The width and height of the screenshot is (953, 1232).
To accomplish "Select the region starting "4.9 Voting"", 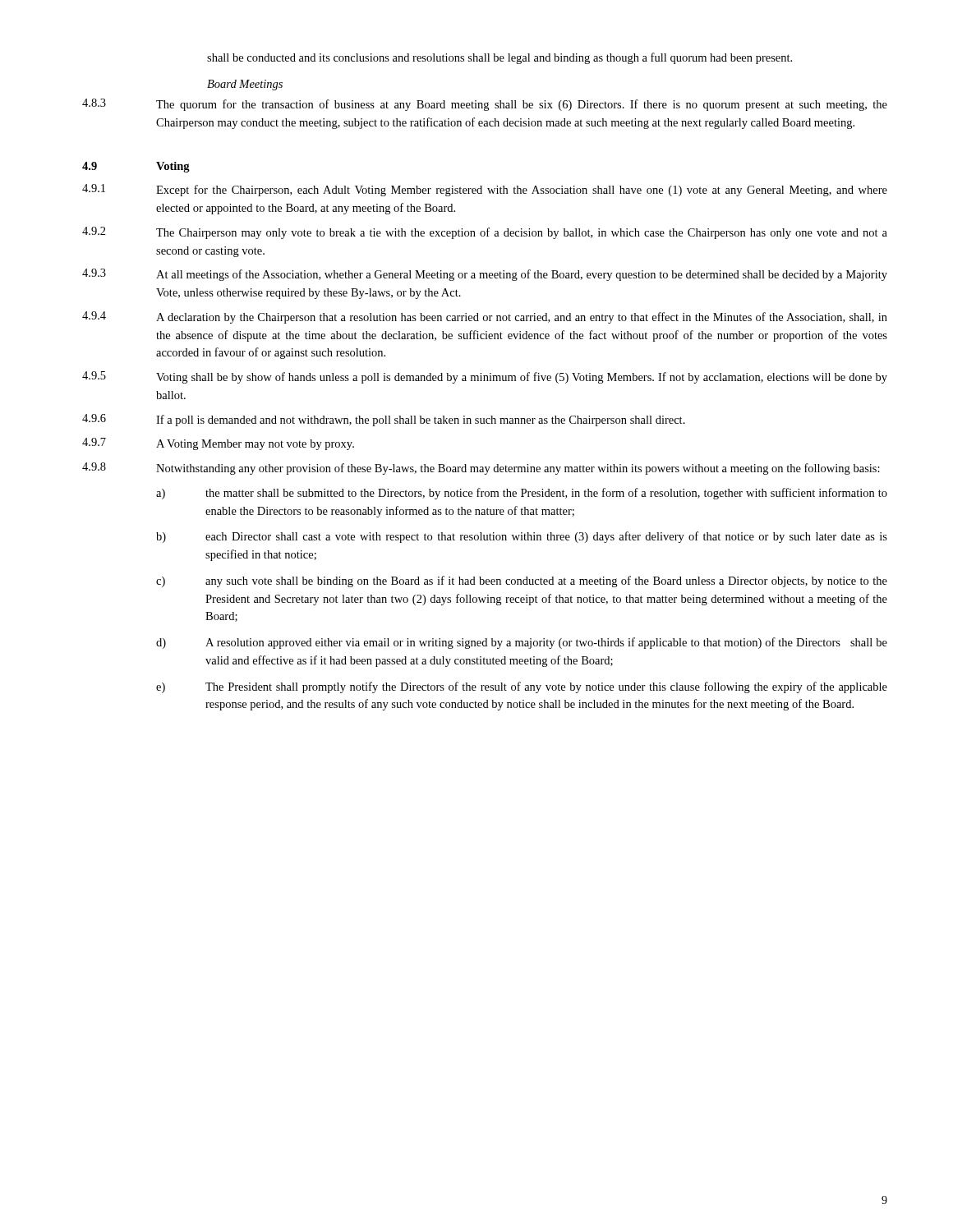I will [x=85, y=167].
